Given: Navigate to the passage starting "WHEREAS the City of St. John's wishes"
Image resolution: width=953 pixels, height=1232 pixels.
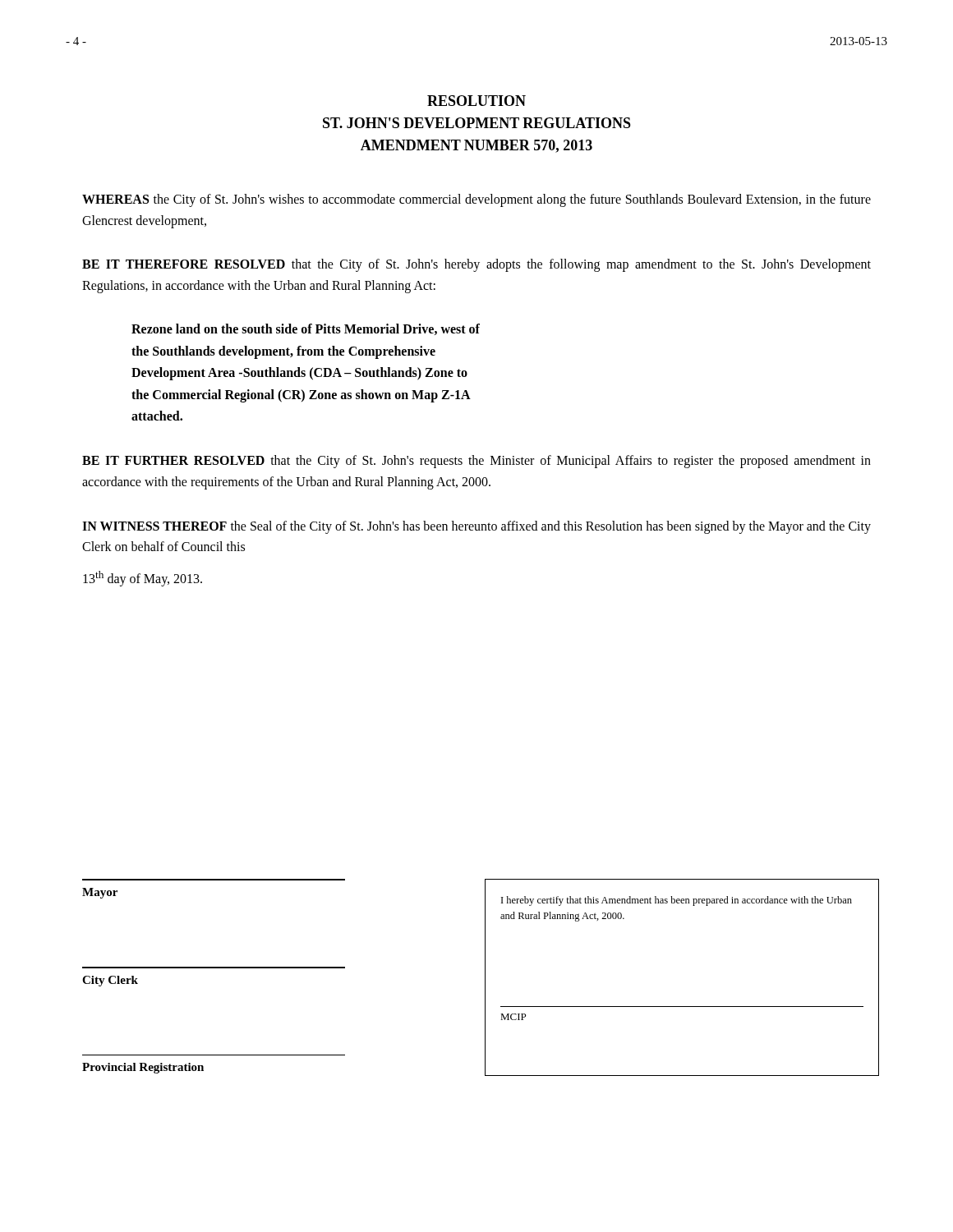Looking at the screenshot, I should [476, 210].
